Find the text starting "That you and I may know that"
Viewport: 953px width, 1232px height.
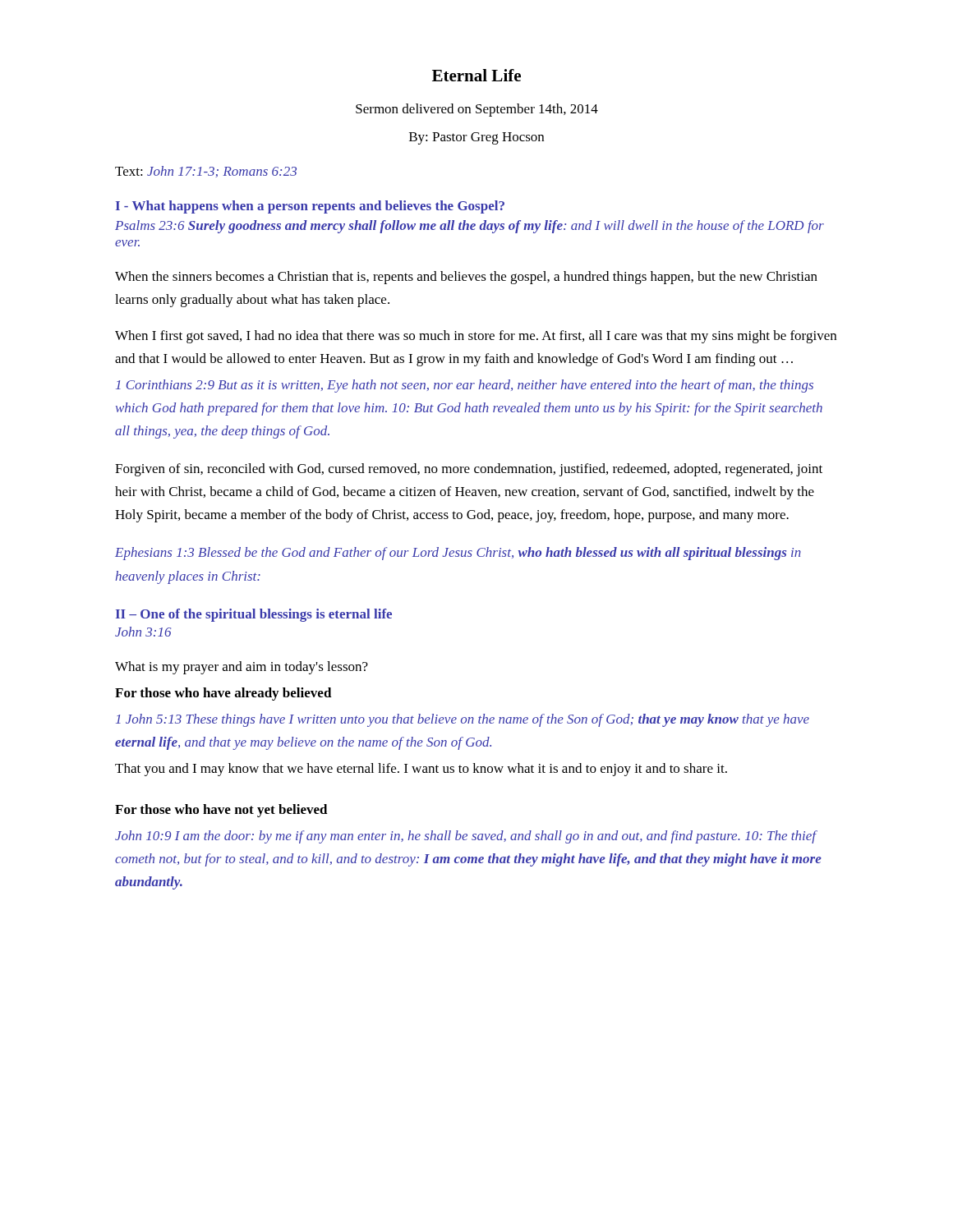(x=421, y=768)
